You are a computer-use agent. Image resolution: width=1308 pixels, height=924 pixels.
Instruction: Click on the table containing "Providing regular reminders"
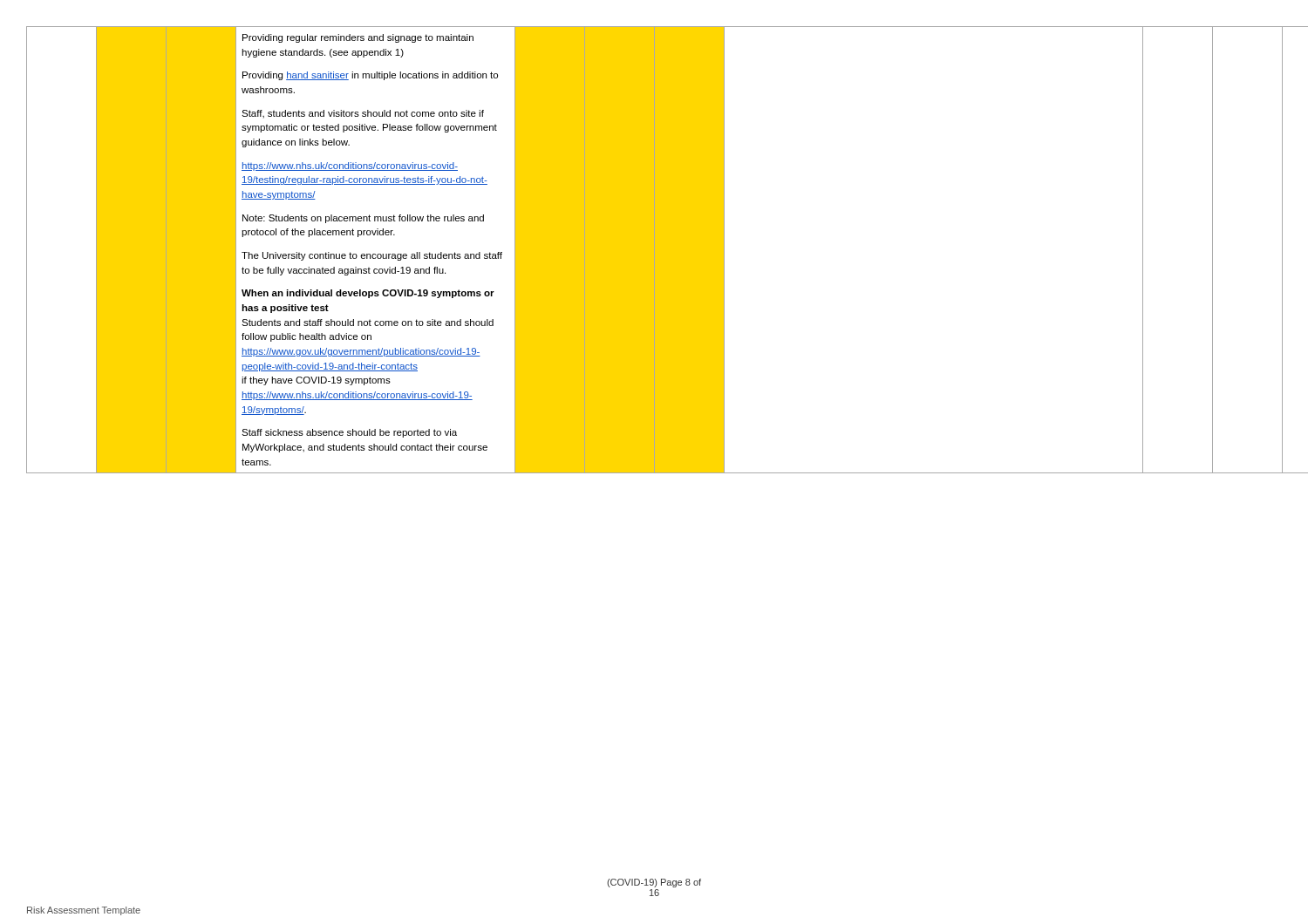(x=654, y=432)
